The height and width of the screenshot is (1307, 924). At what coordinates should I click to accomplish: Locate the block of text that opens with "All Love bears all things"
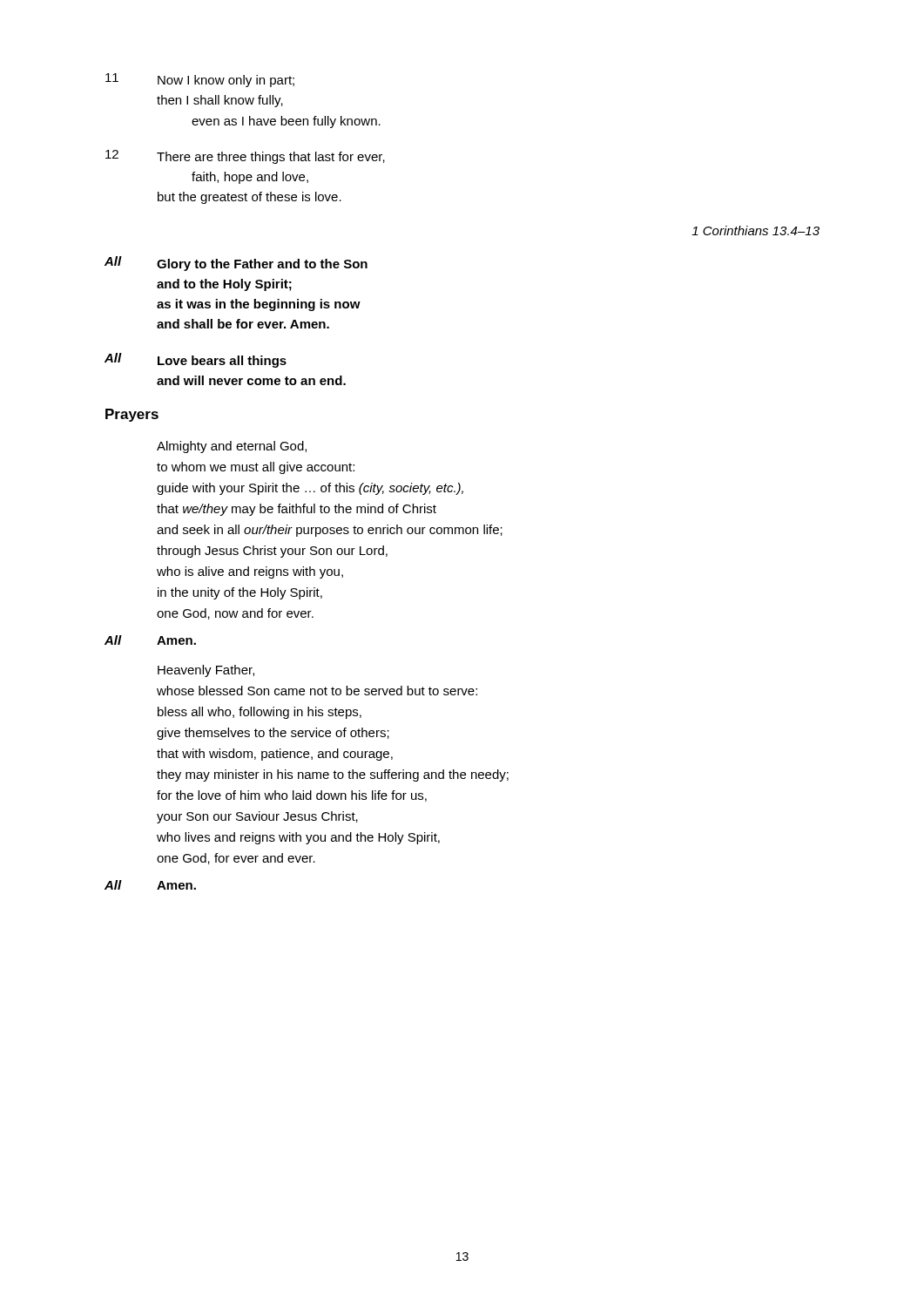pyautogui.click(x=196, y=360)
